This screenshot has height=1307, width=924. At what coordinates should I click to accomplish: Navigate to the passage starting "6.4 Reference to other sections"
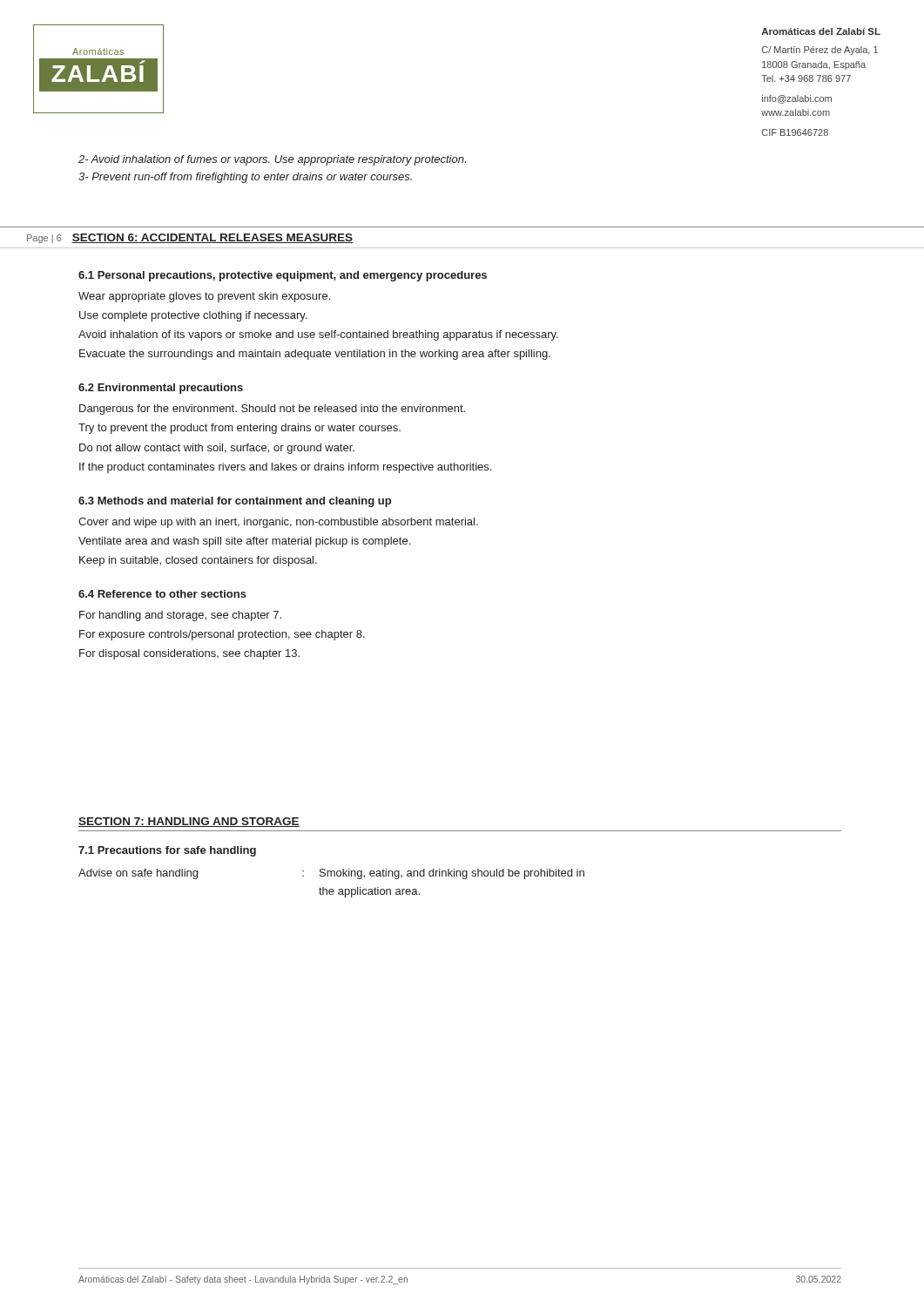(162, 594)
